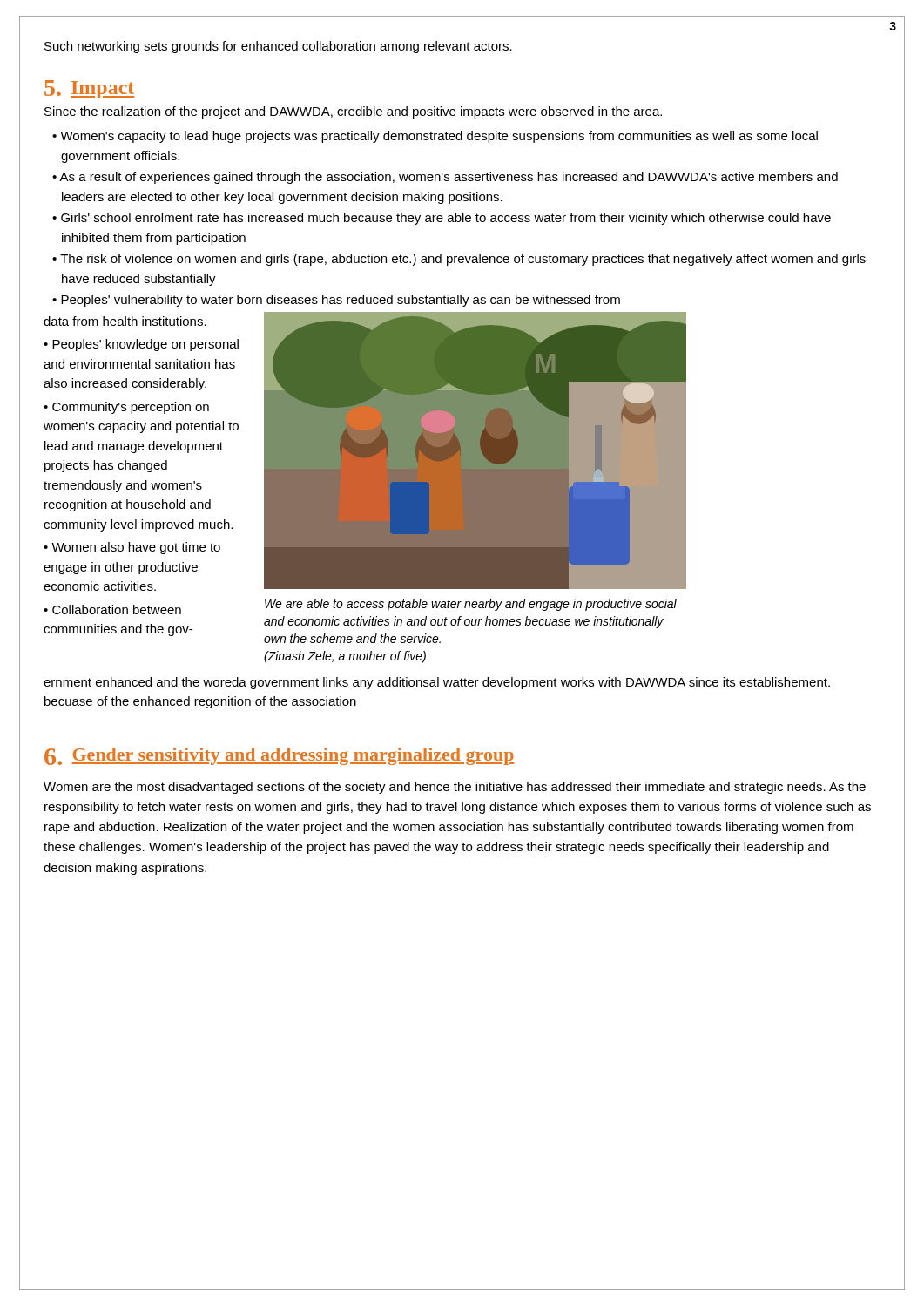Screen dimensions: 1307x924
Task: Where is the passage that starts "Such networking sets grounds for enhanced collaboration"?
Action: click(x=278, y=46)
